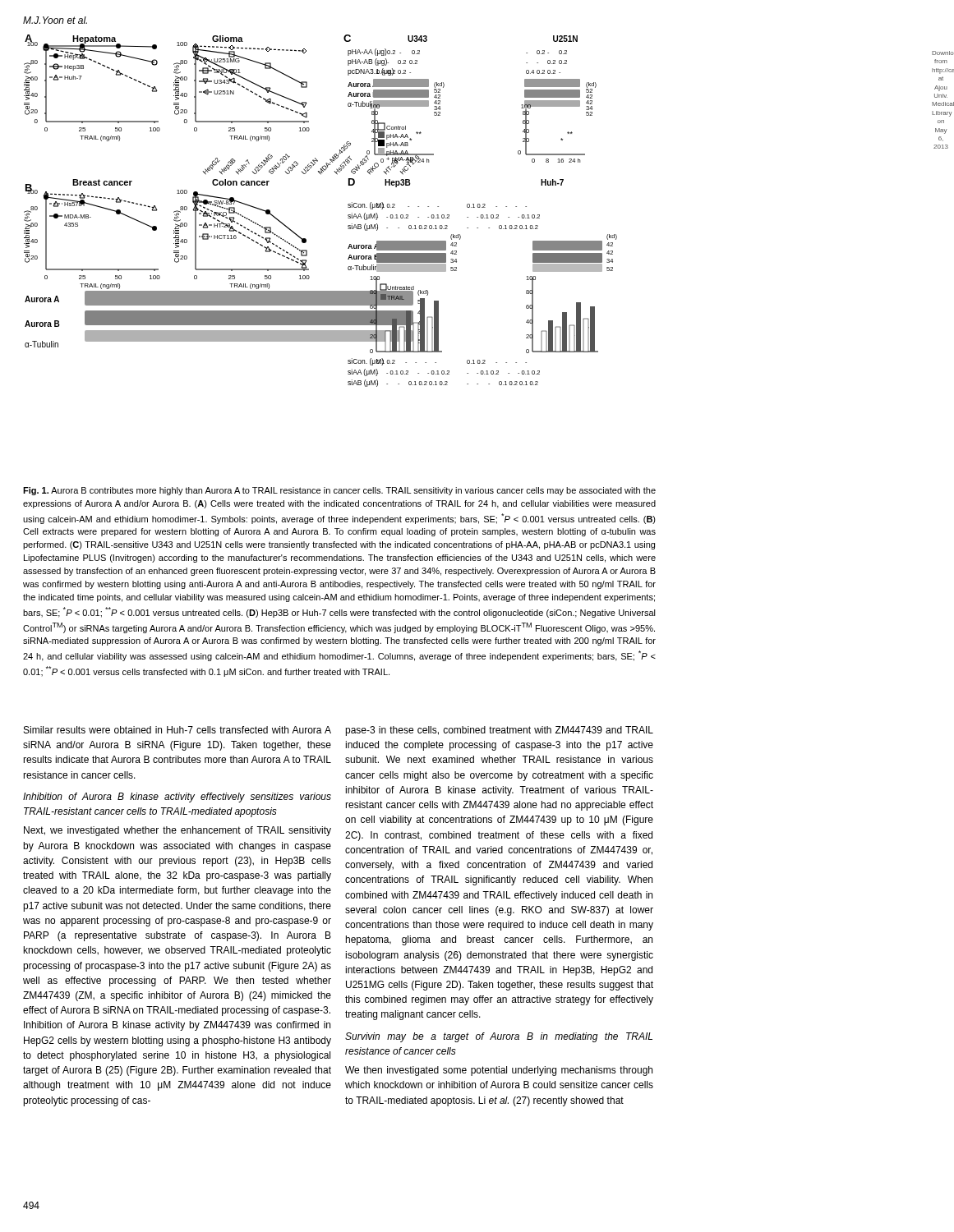The width and height of the screenshot is (954, 1232).
Task: Click the caption that begins "Fig. 1. Aurora B contributes more highly than"
Action: pos(339,581)
